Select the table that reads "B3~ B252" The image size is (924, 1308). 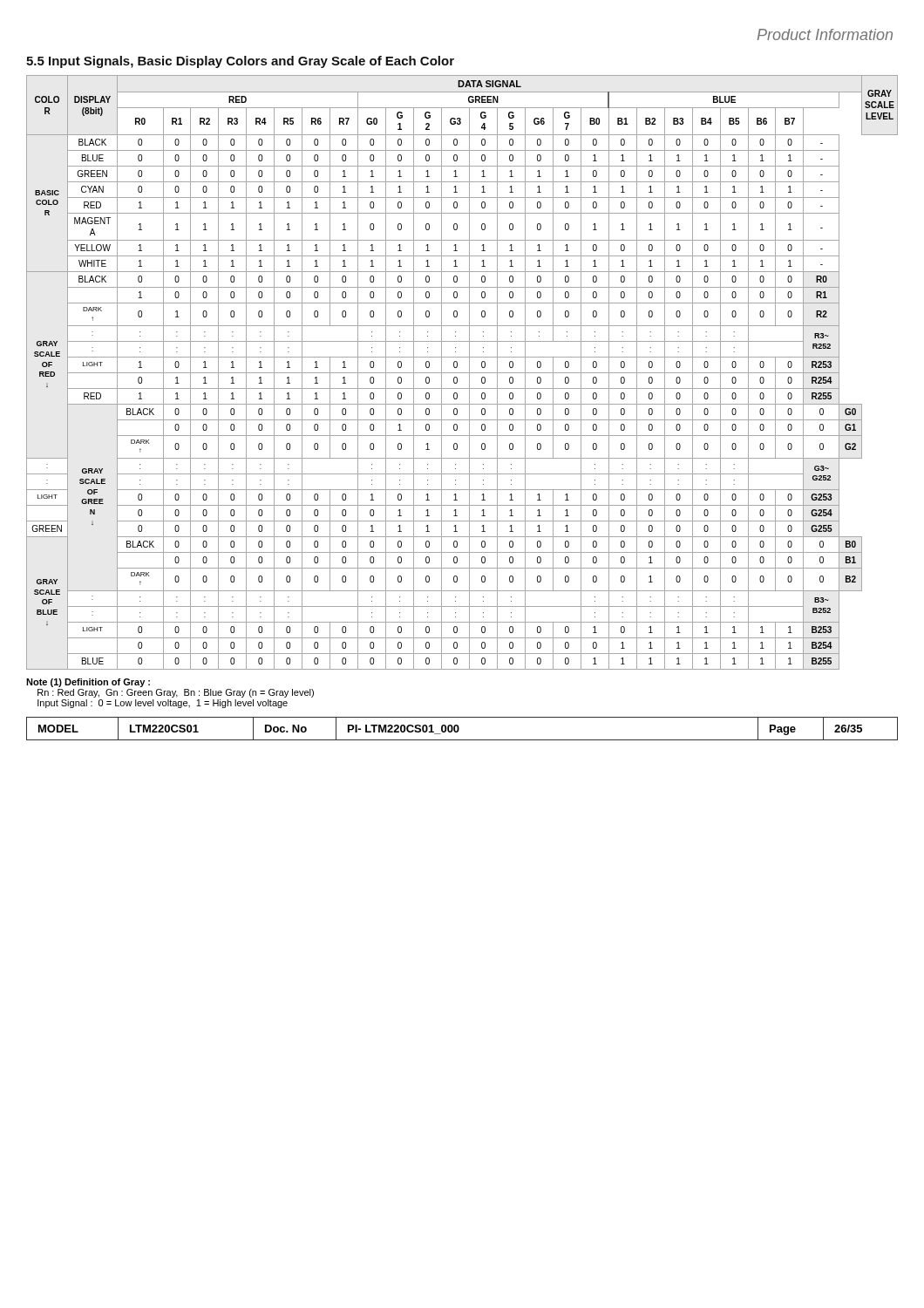point(462,372)
